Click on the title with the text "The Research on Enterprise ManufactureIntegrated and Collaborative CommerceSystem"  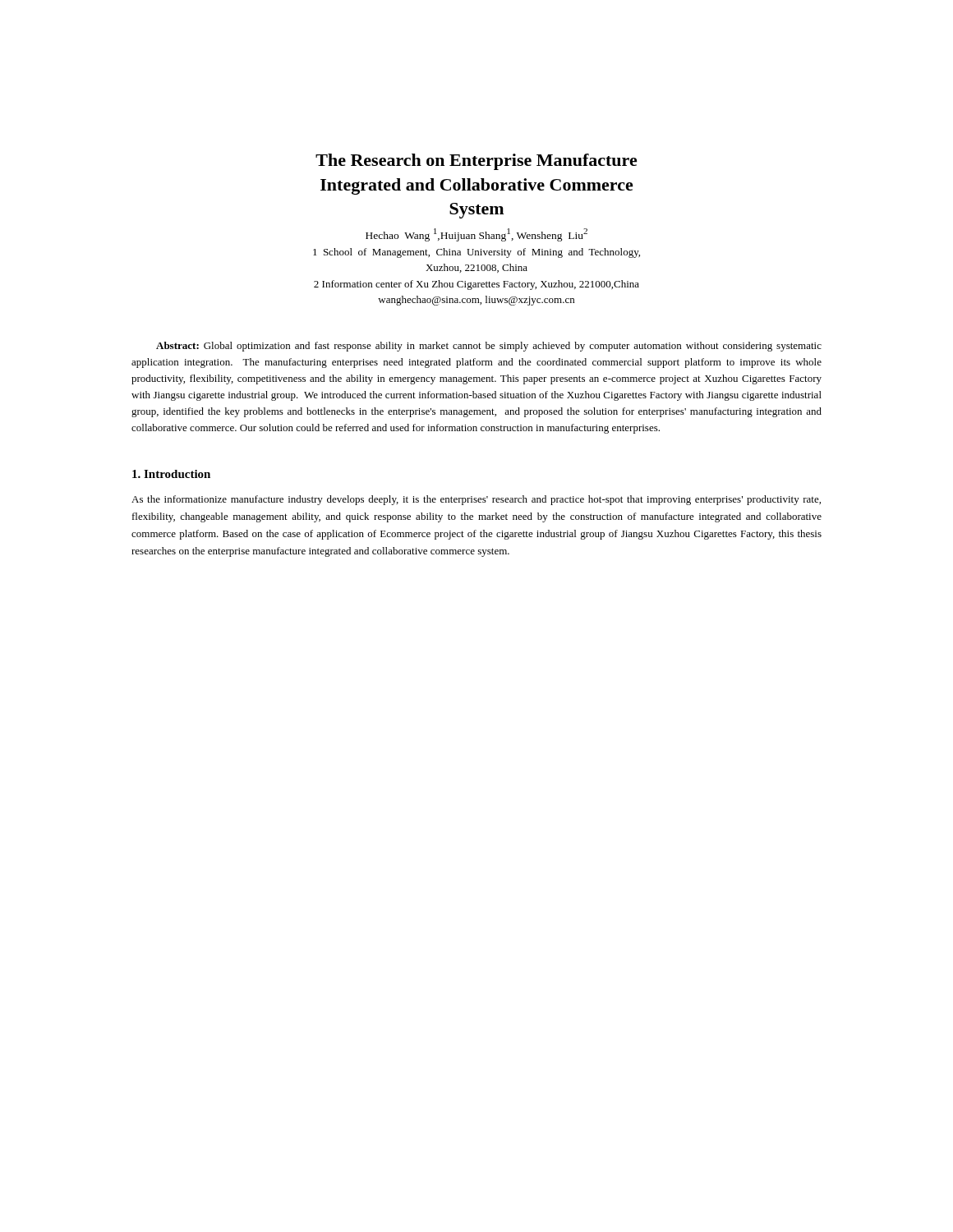(476, 184)
